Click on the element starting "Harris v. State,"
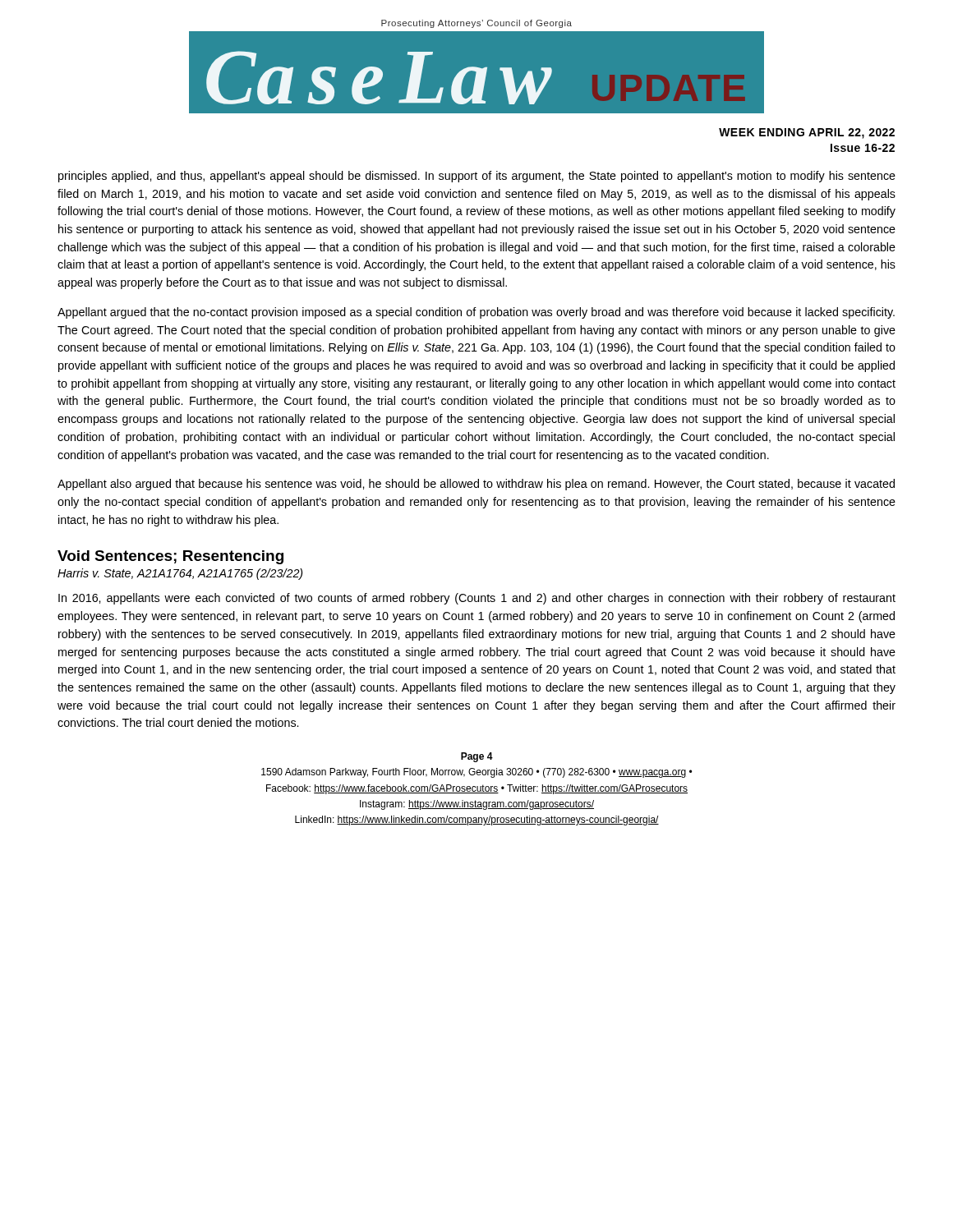The image size is (953, 1232). point(180,574)
